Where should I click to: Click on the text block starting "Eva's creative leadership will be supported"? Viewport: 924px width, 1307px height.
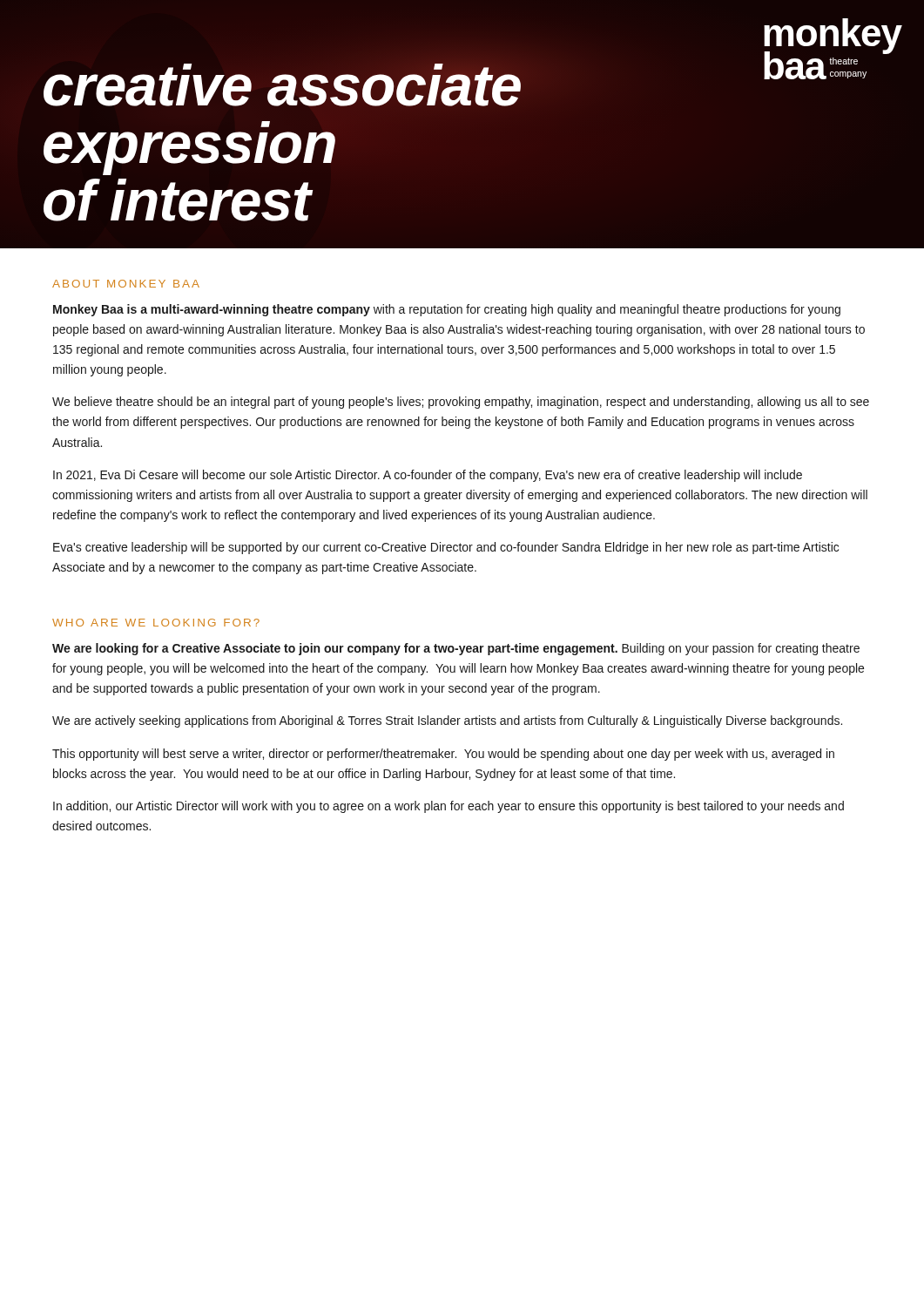click(x=446, y=557)
